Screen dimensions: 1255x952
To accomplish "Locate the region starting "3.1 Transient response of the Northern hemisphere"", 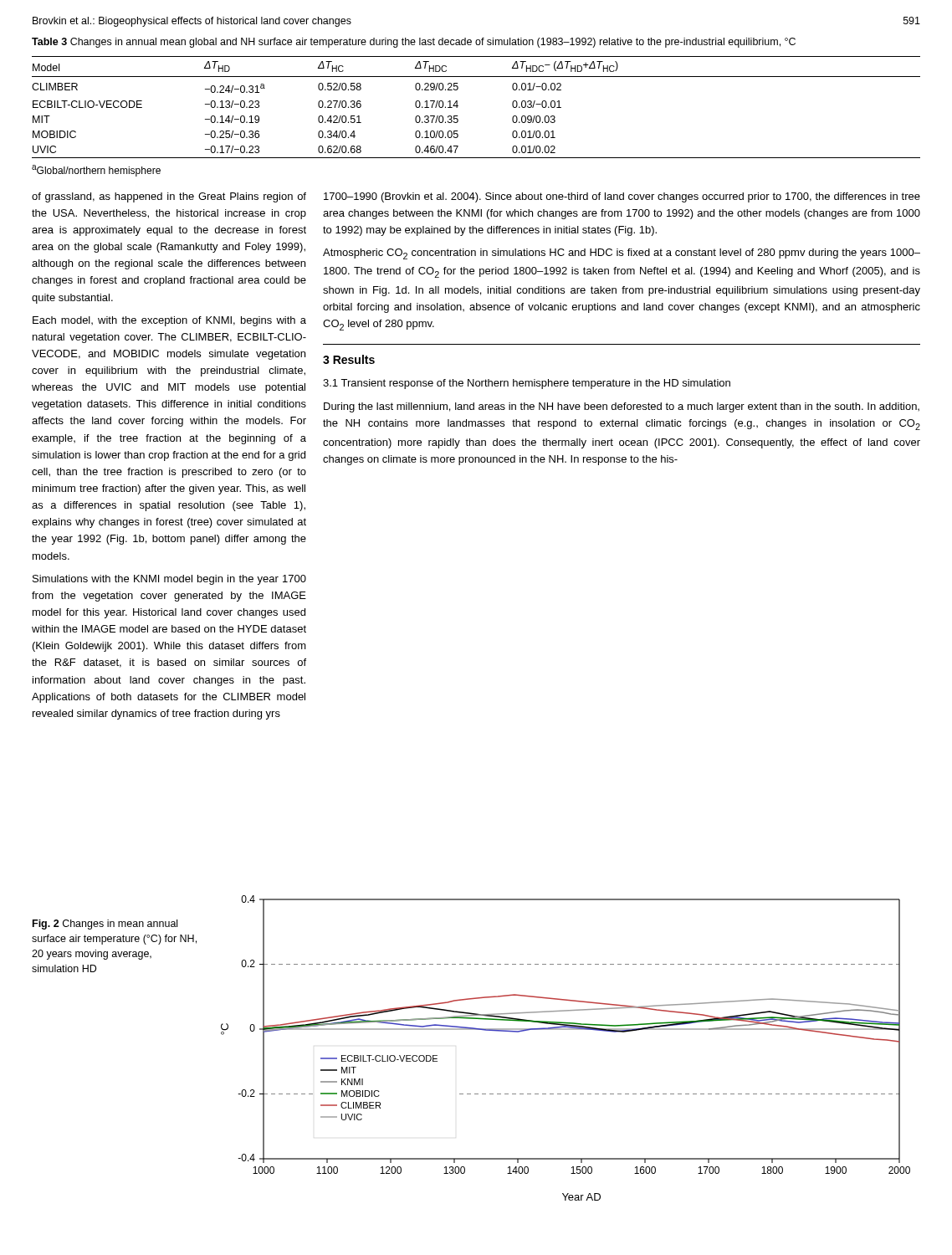I will [x=527, y=383].
